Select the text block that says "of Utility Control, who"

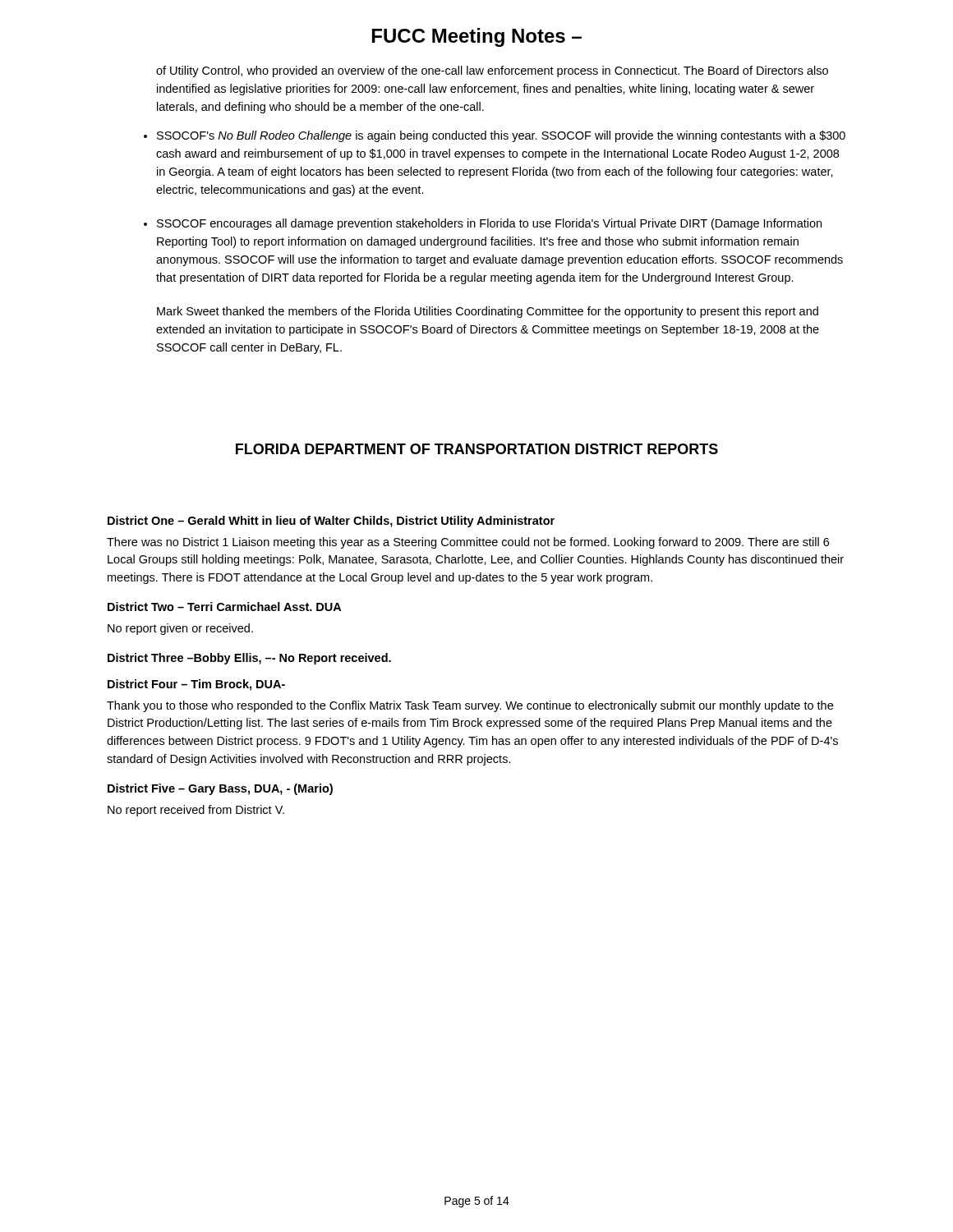click(492, 89)
